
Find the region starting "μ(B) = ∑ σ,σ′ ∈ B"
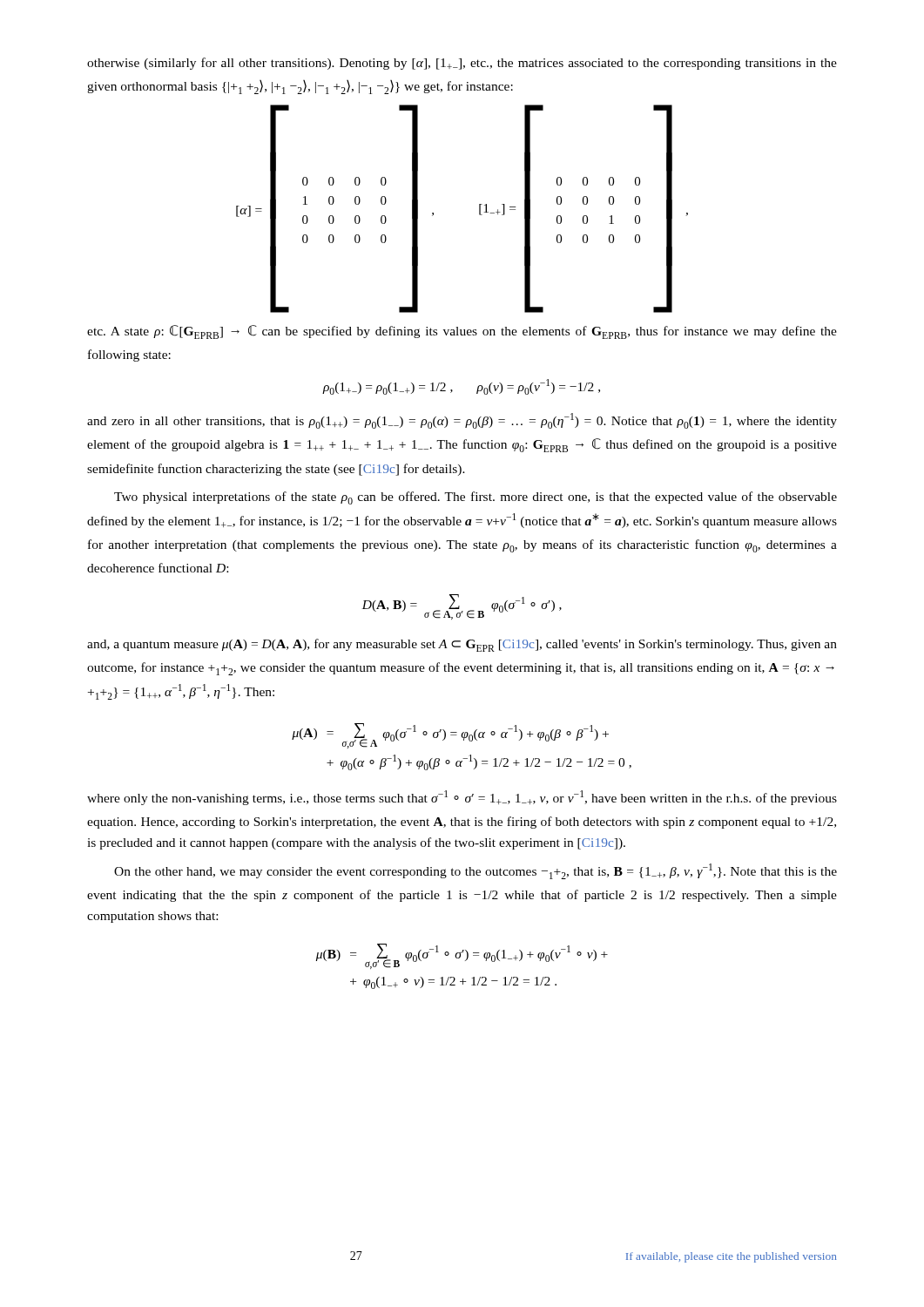pyautogui.click(x=462, y=966)
